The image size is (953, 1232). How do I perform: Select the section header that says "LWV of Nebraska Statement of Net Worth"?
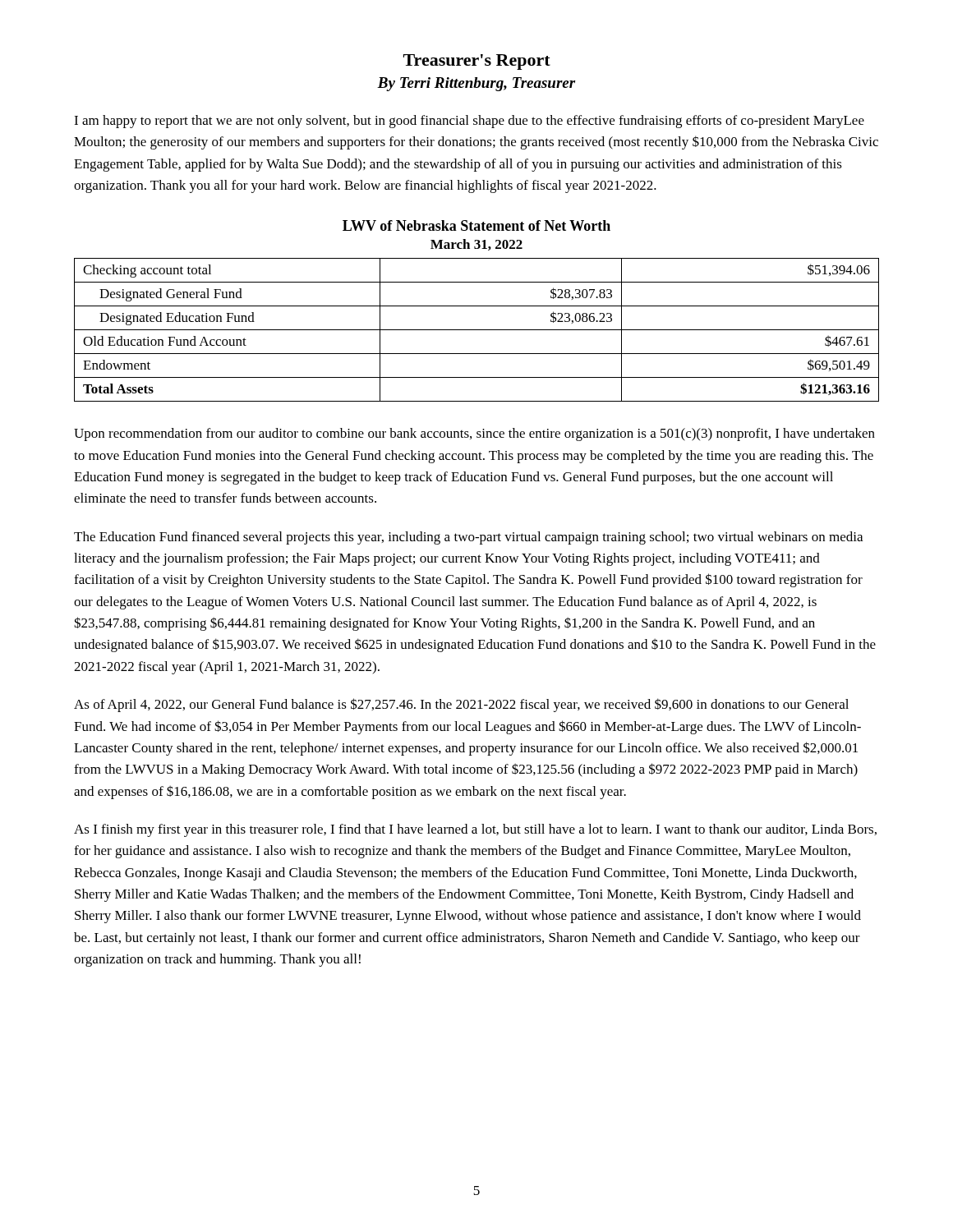coord(476,226)
